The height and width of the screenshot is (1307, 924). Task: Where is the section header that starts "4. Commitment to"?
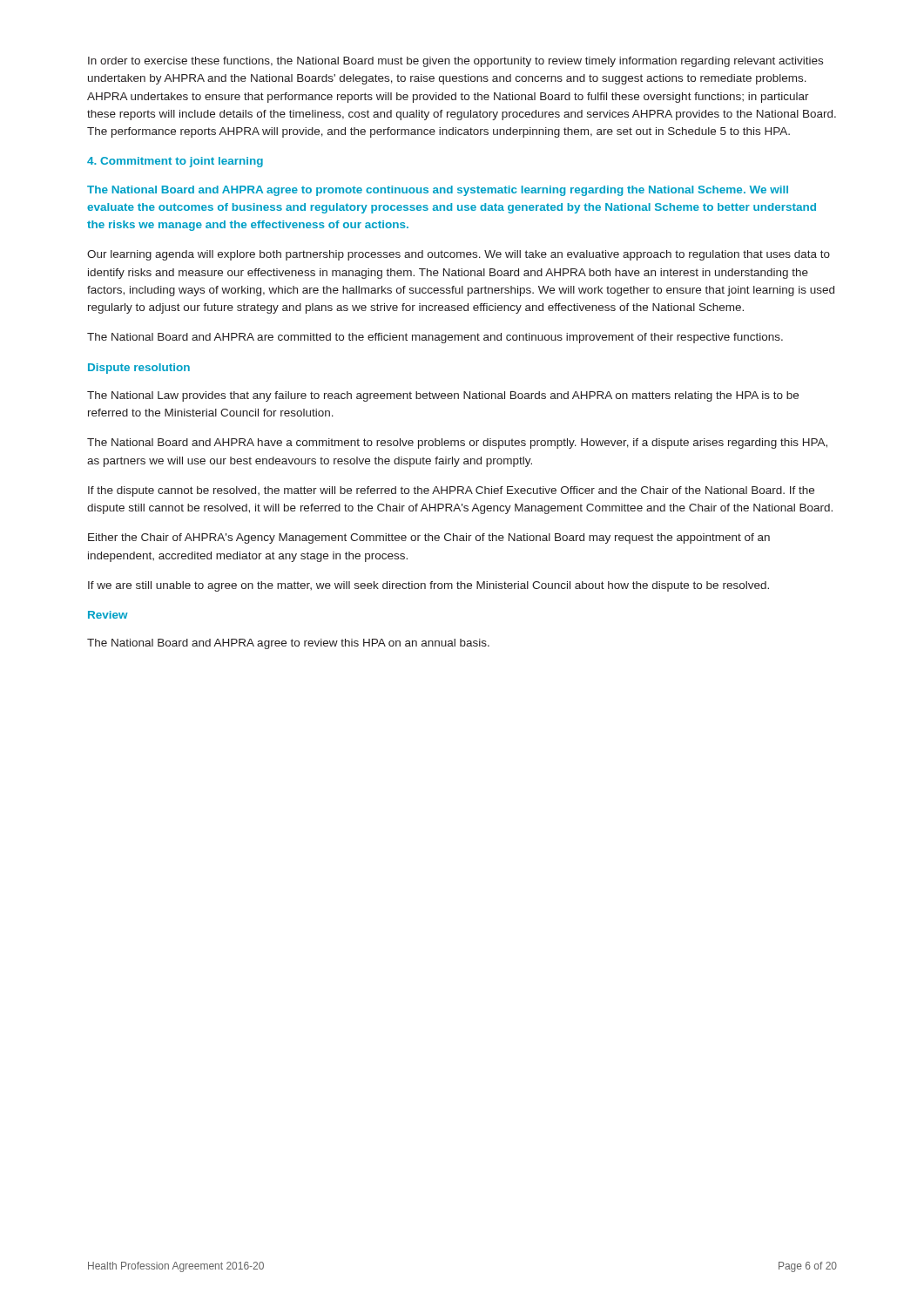click(x=175, y=161)
